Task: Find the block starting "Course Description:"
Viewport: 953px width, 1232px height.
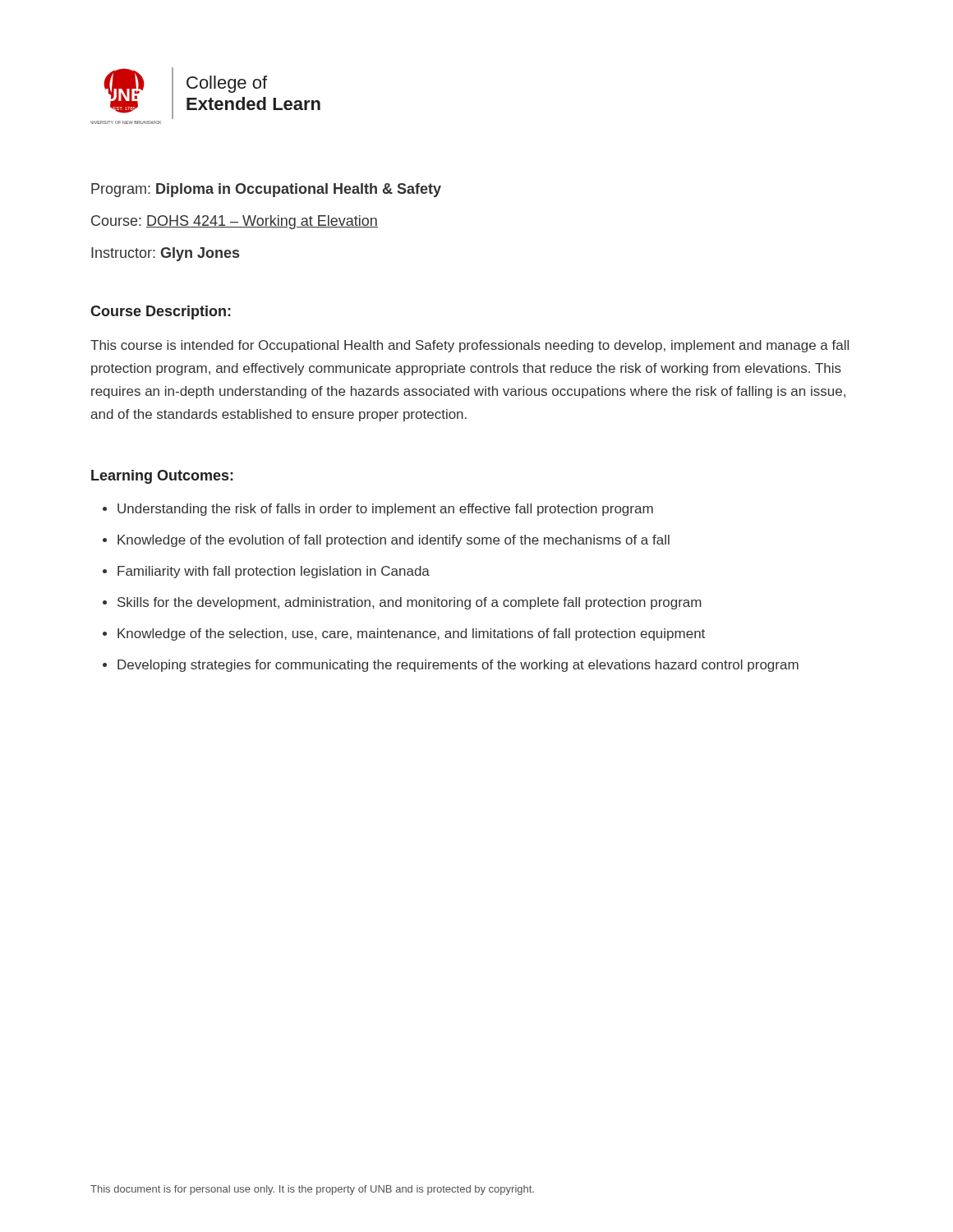Action: (x=161, y=311)
